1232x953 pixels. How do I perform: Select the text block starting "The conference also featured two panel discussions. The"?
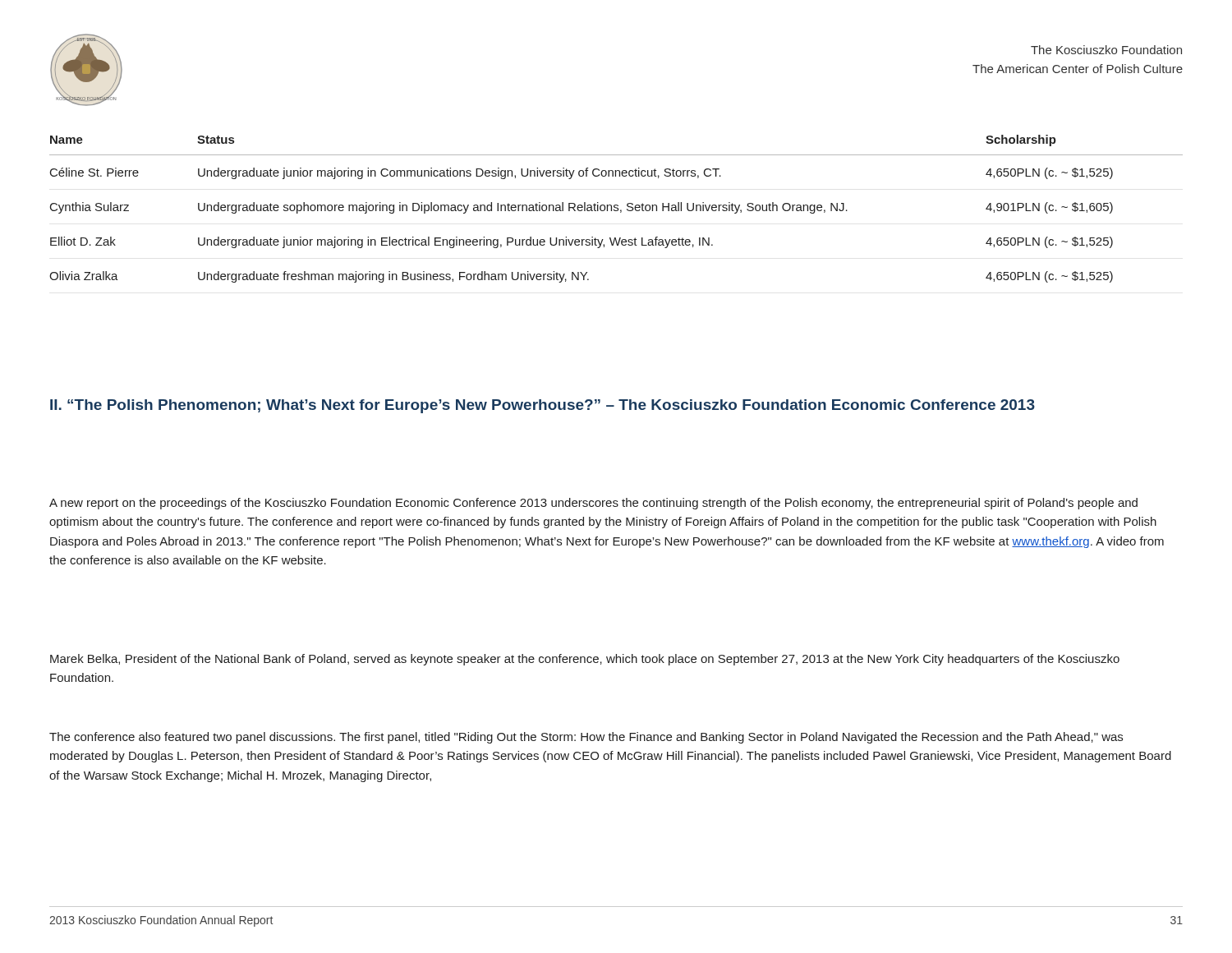(x=610, y=756)
